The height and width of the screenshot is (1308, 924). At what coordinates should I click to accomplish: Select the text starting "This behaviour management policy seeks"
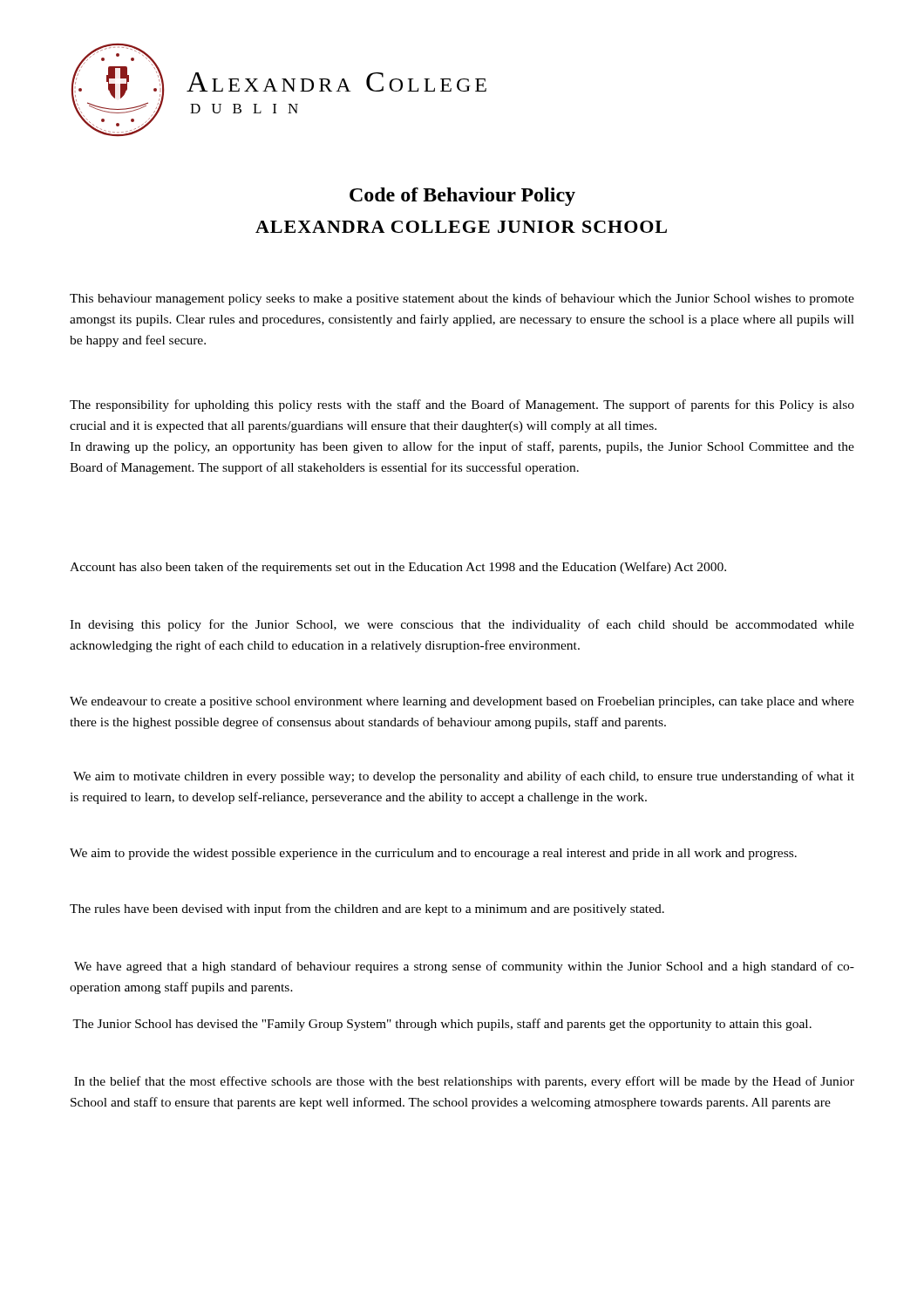point(462,319)
